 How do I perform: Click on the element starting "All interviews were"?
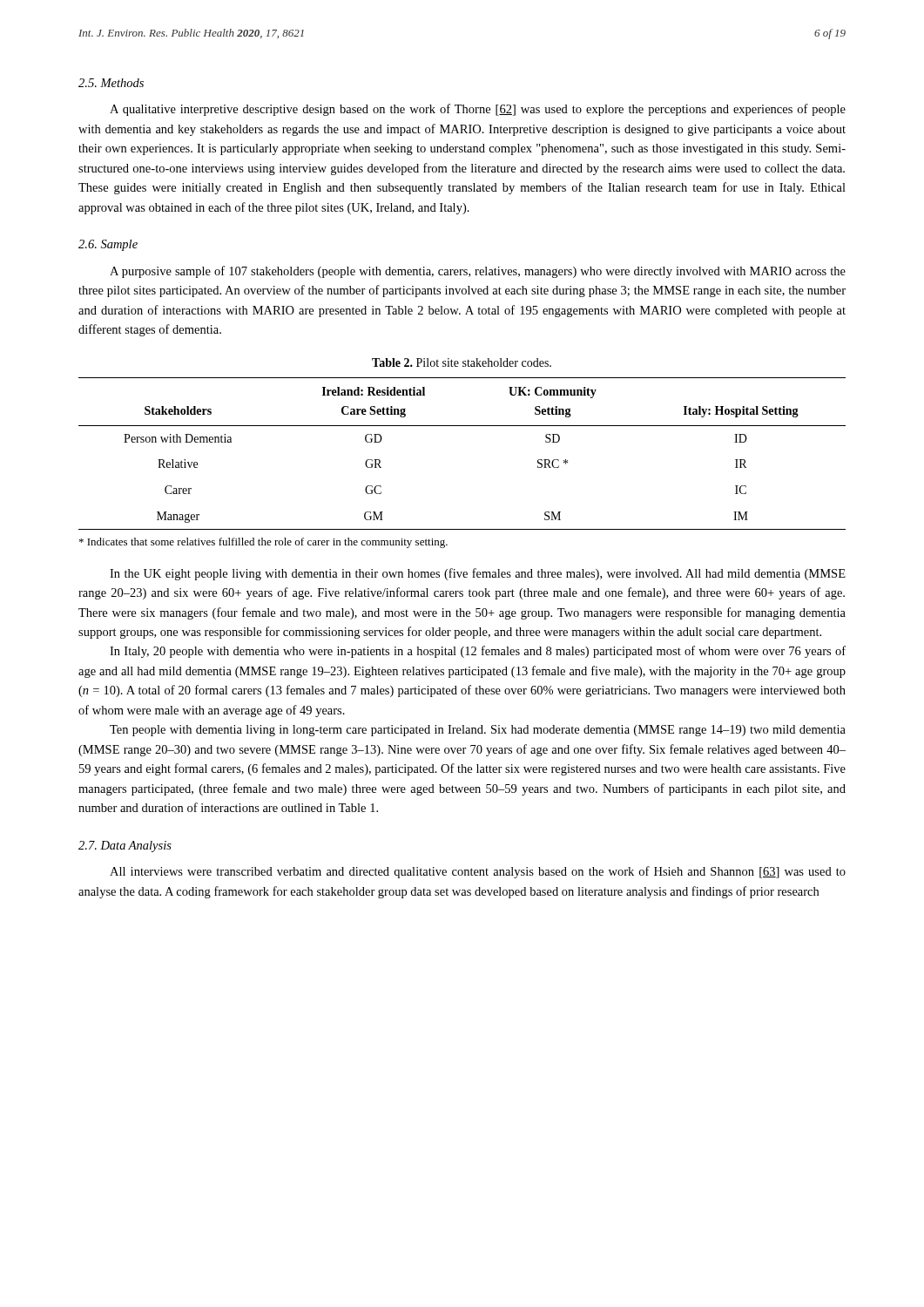pyautogui.click(x=462, y=881)
